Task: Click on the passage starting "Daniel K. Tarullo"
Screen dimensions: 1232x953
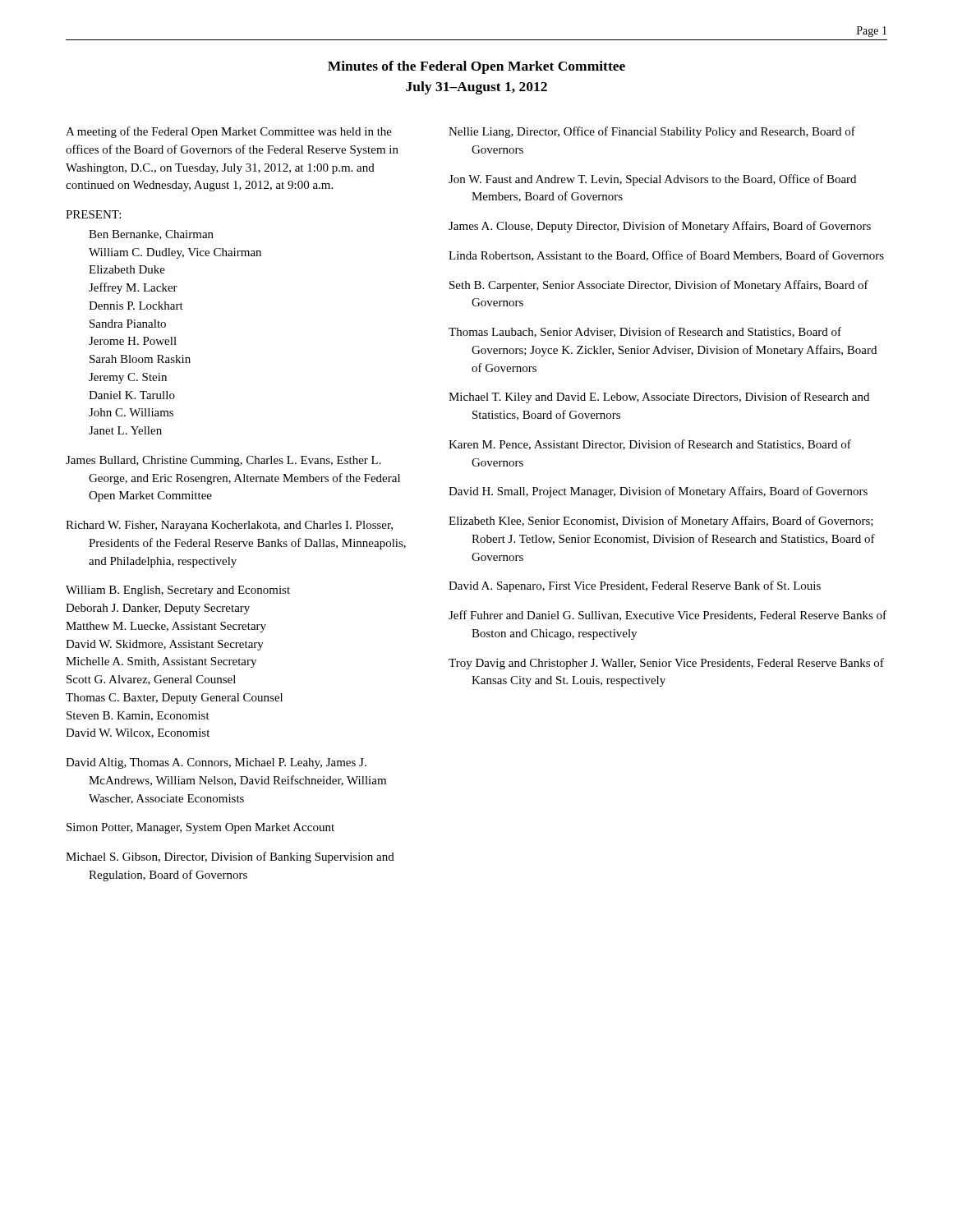Action: [132, 395]
